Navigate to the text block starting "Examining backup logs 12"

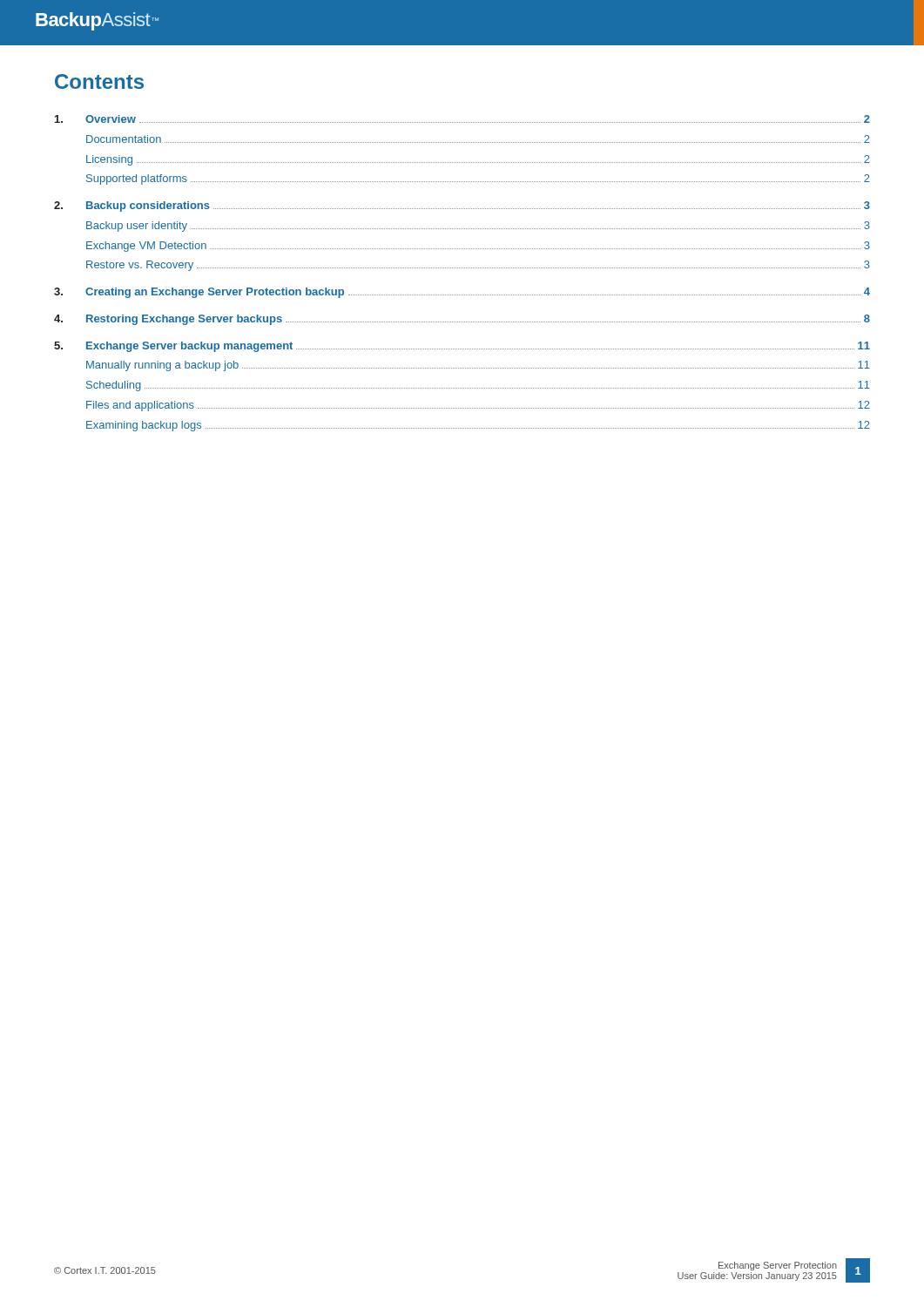pyautogui.click(x=478, y=425)
